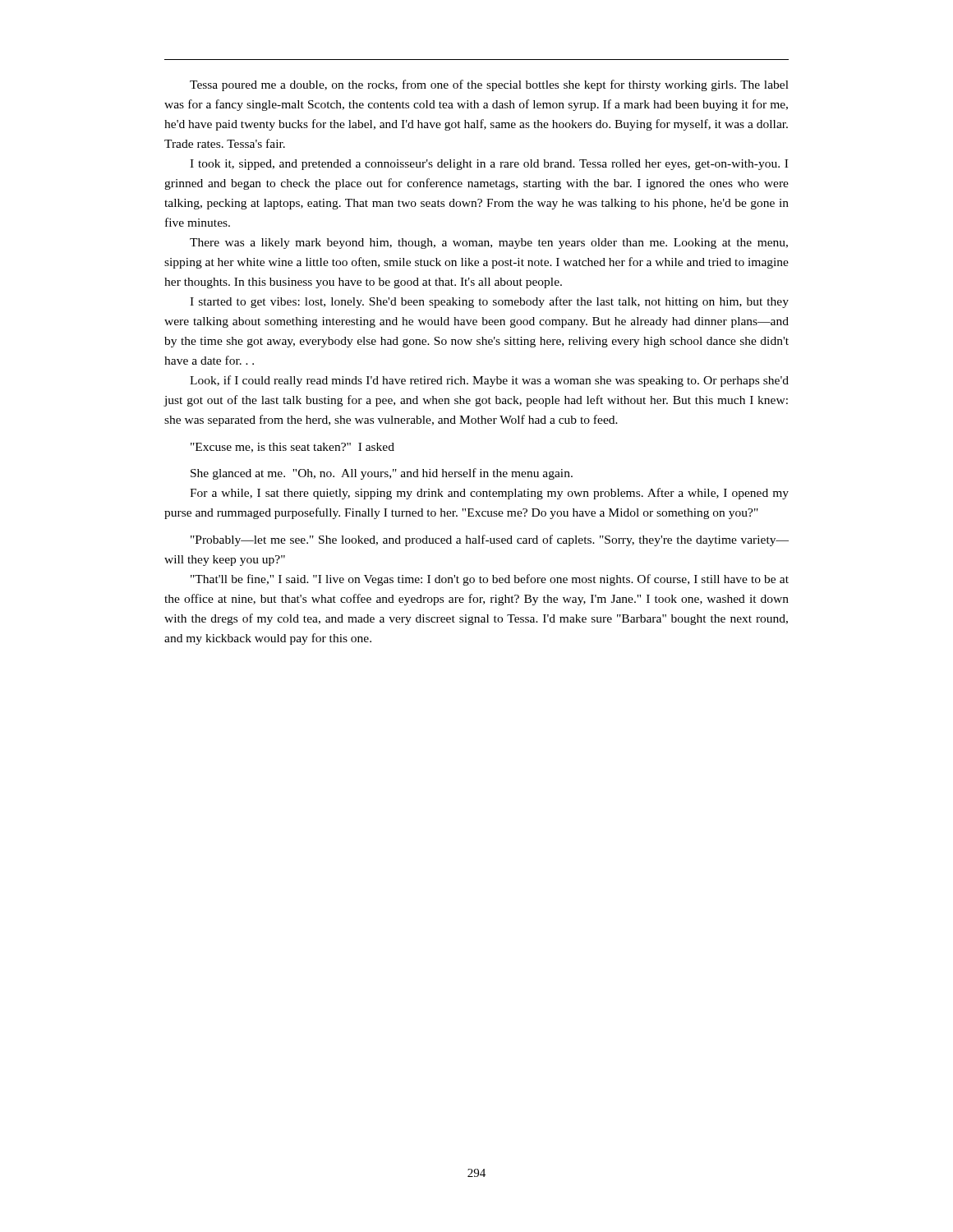The width and height of the screenshot is (953, 1232).
Task: Locate the region starting ""Excuse me, is this seat taken?""
Action: tap(292, 448)
